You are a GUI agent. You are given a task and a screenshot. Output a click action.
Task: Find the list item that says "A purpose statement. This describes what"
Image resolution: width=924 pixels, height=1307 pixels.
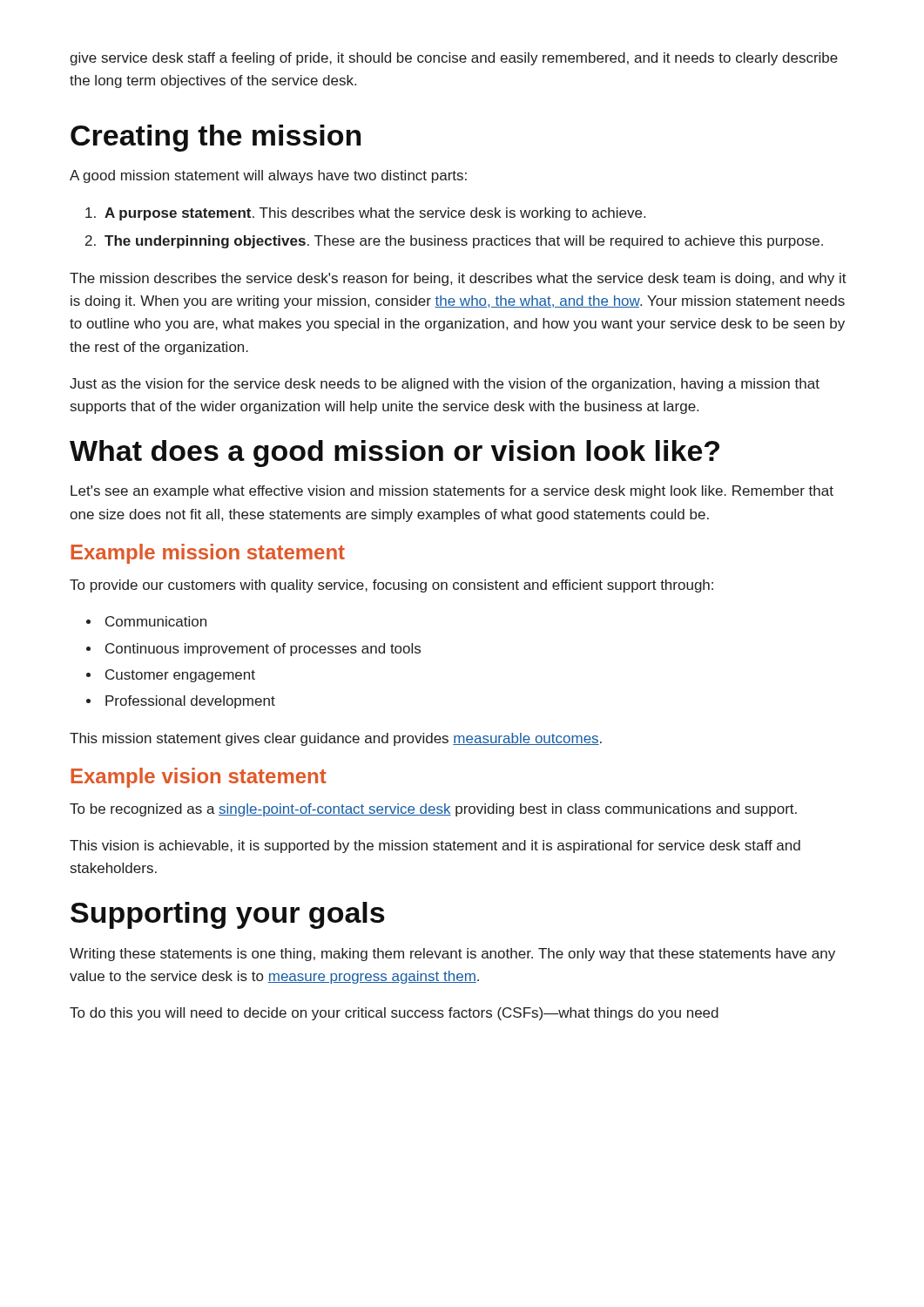[462, 228]
